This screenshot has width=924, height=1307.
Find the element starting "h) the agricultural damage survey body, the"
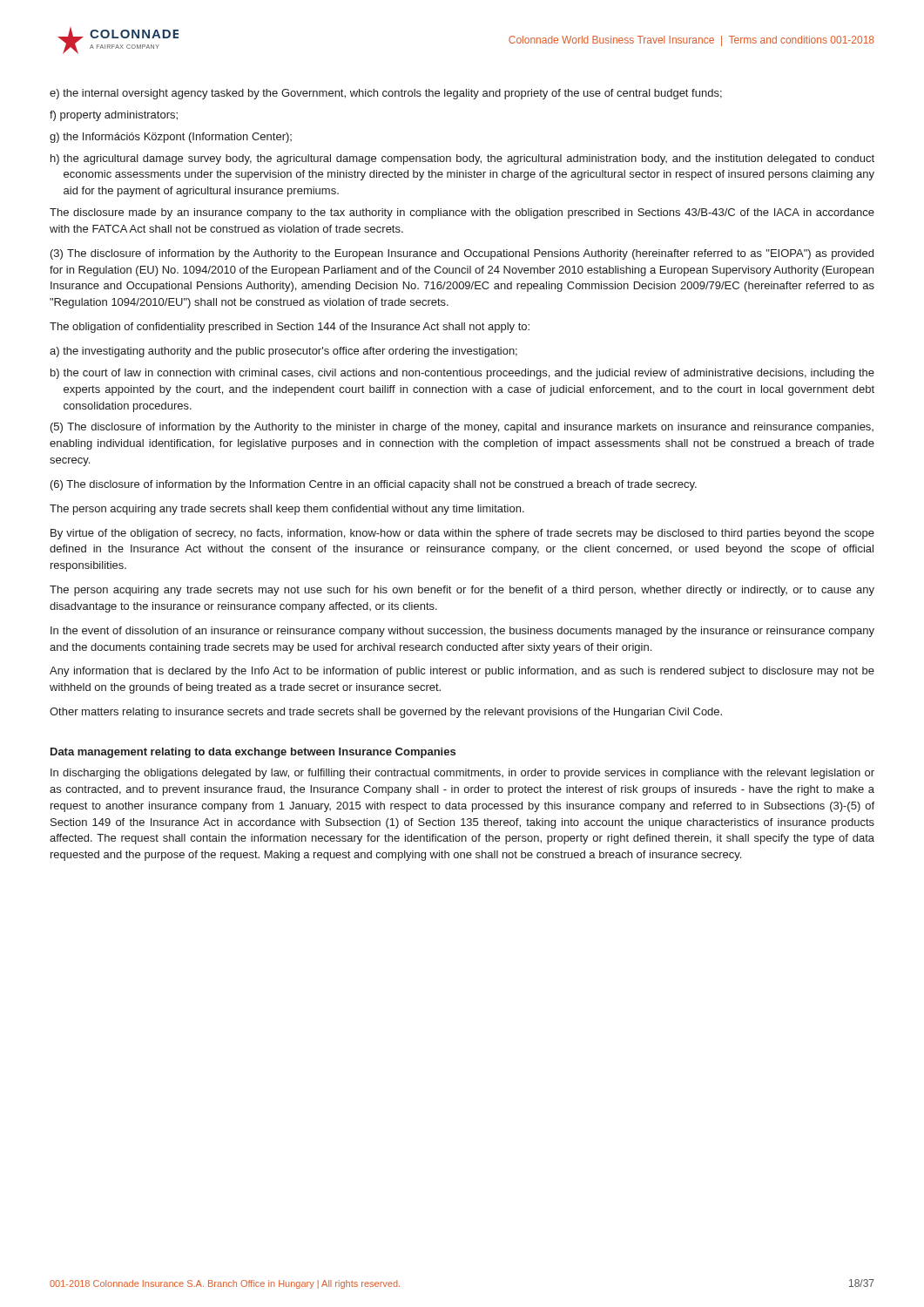point(462,175)
